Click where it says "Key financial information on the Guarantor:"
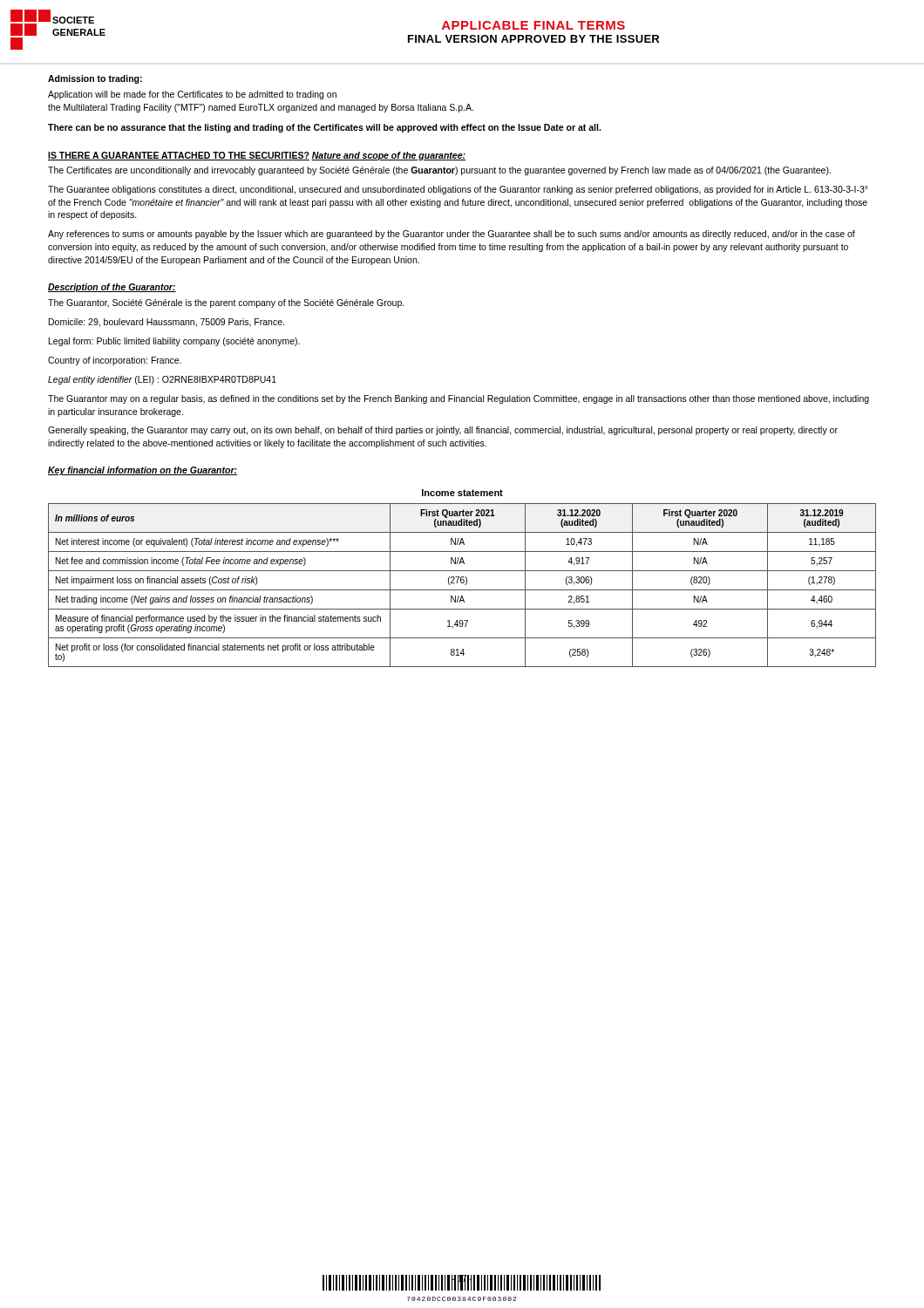This screenshot has height=1308, width=924. (143, 470)
